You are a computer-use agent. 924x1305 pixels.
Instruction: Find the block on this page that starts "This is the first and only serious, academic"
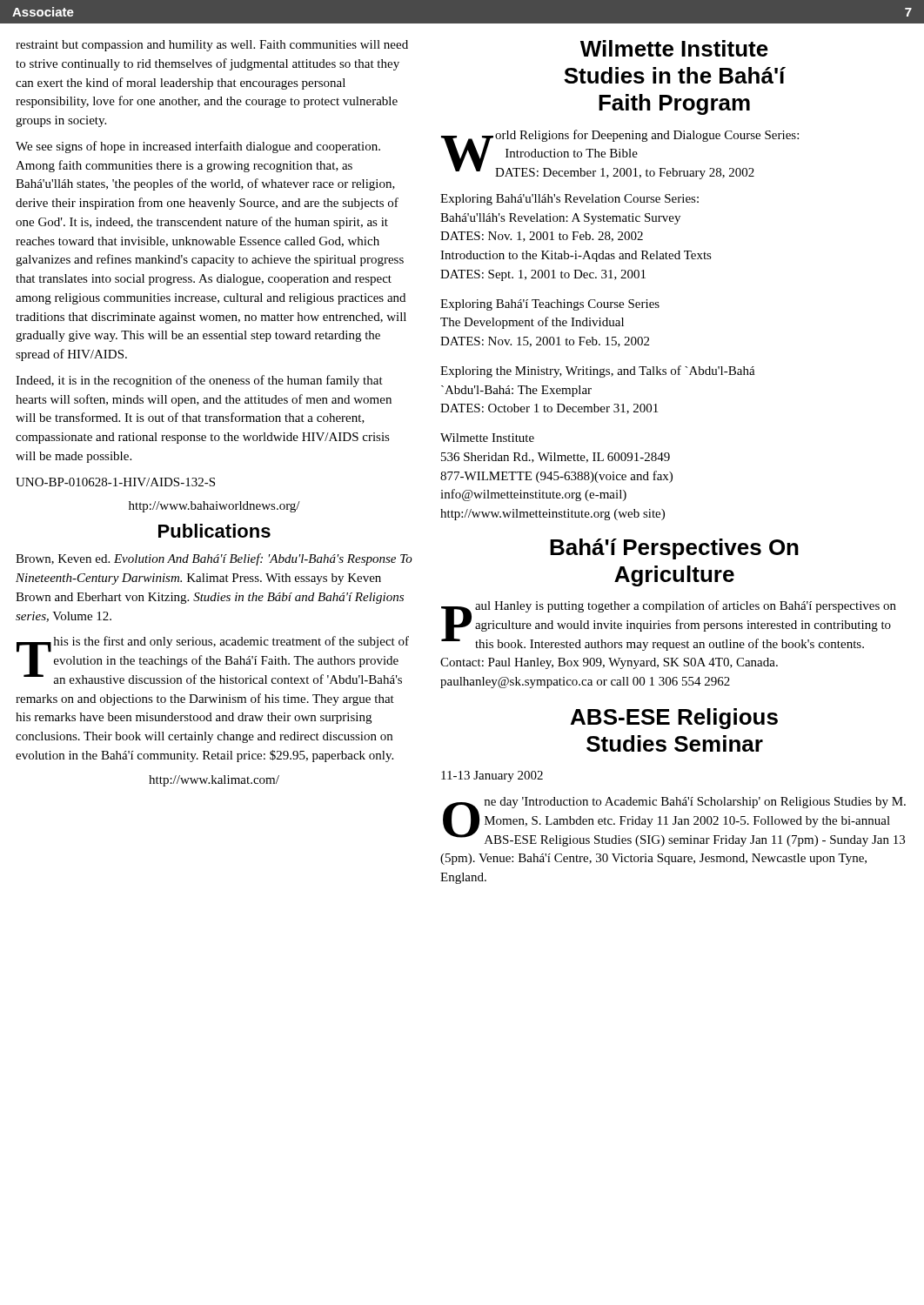pos(214,699)
